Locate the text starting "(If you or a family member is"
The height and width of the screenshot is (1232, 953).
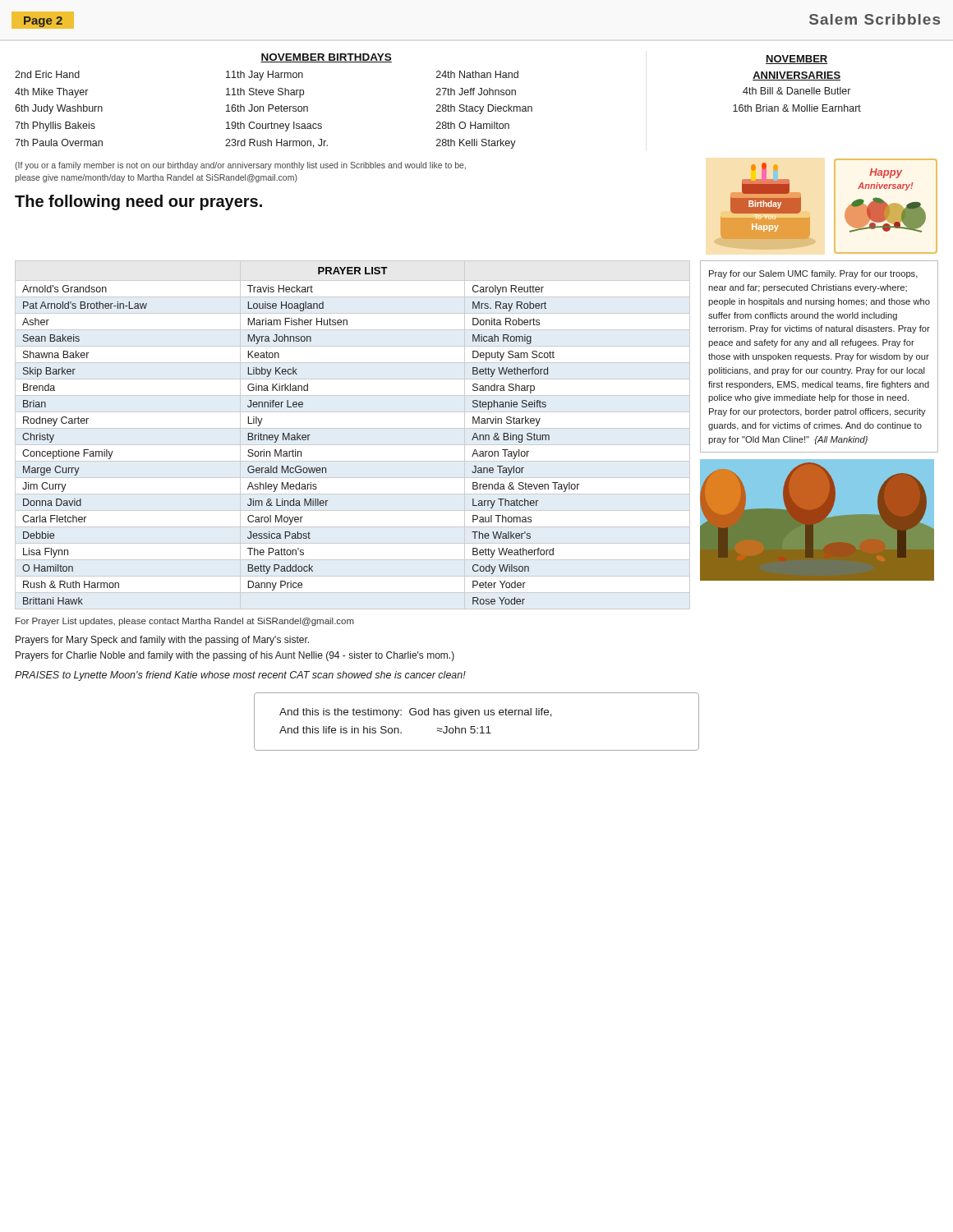[x=241, y=171]
